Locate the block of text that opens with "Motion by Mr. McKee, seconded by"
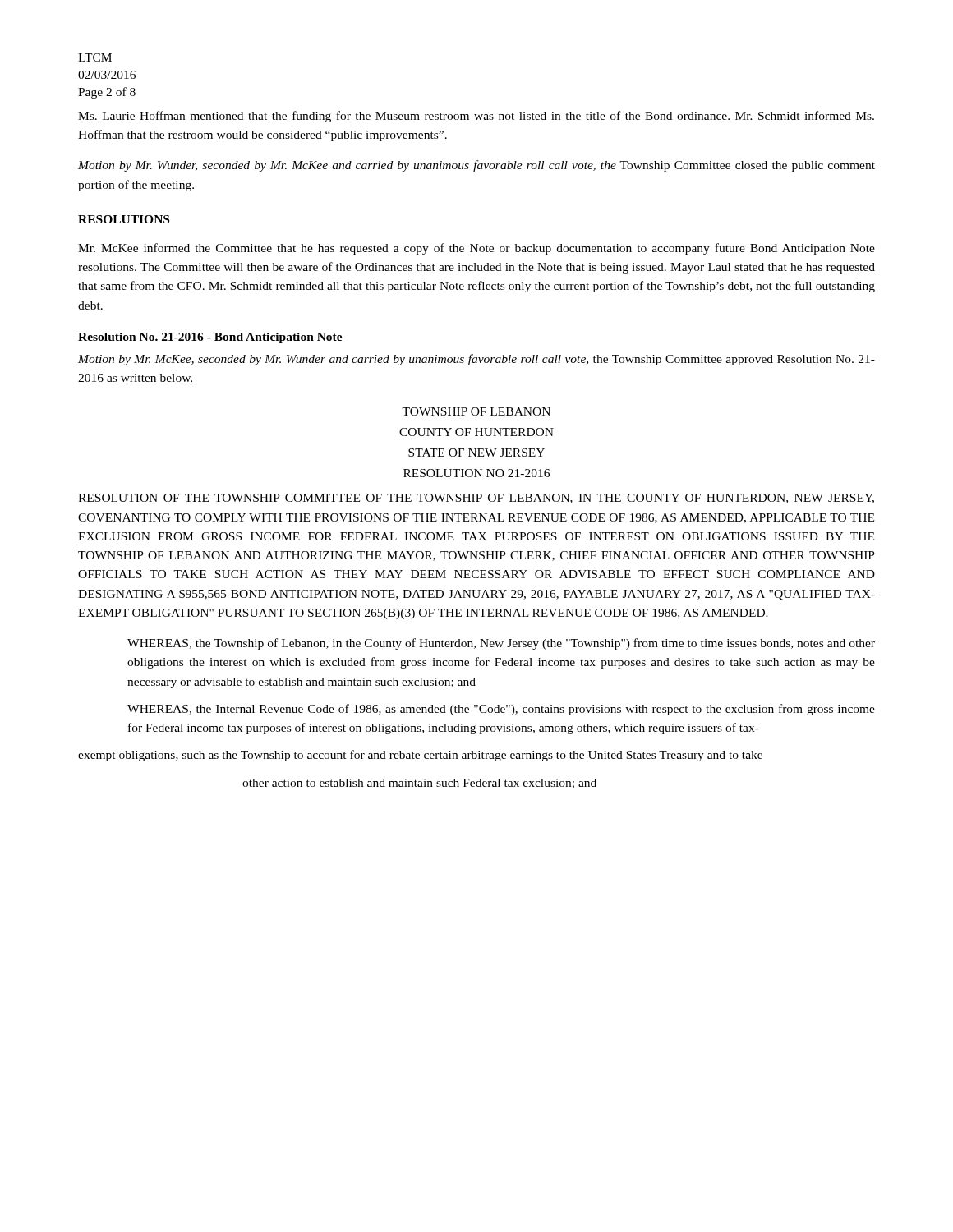953x1232 pixels. pyautogui.click(x=476, y=368)
